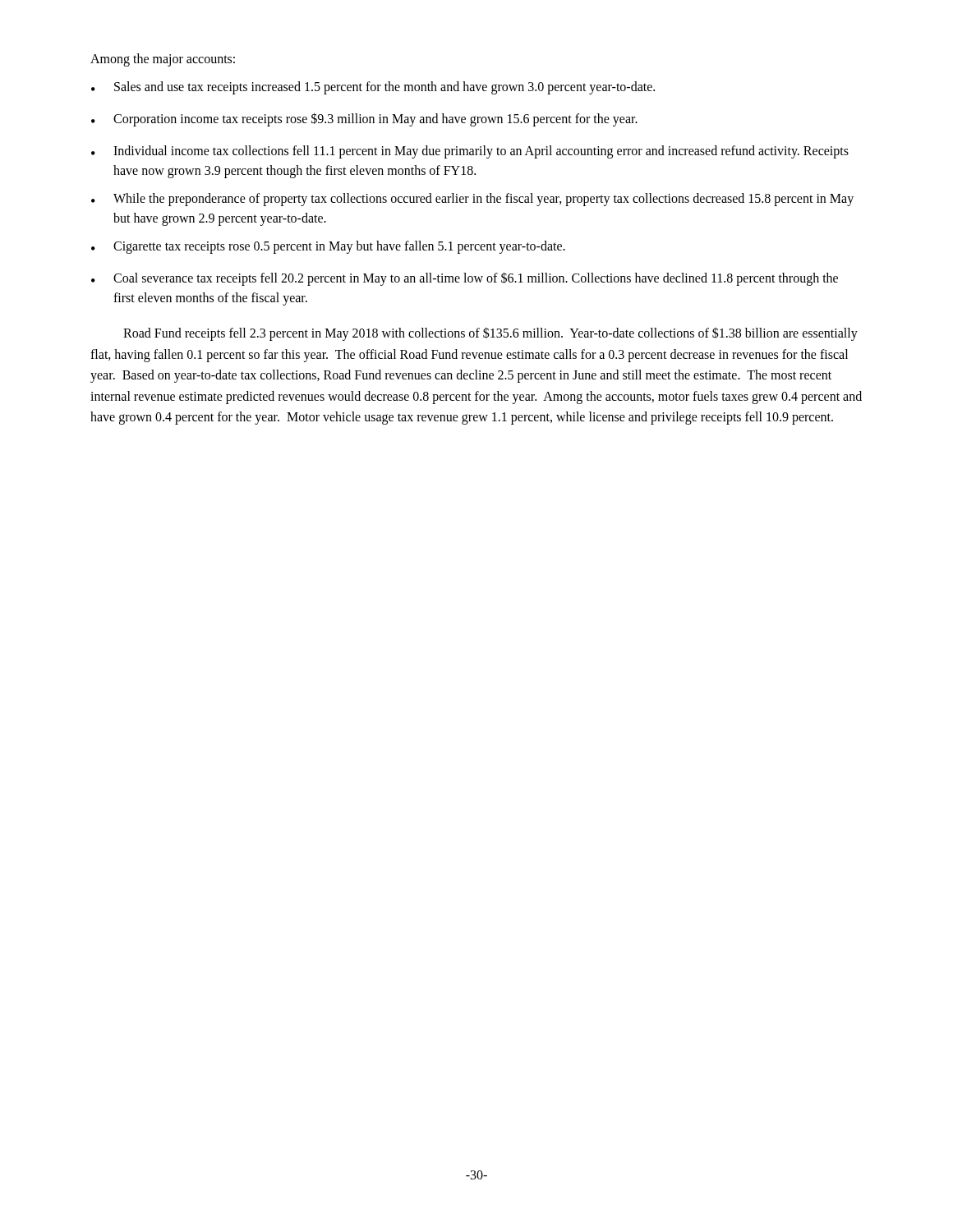Select the list item that says "• While the preponderance of property tax"
The width and height of the screenshot is (953, 1232).
(476, 209)
